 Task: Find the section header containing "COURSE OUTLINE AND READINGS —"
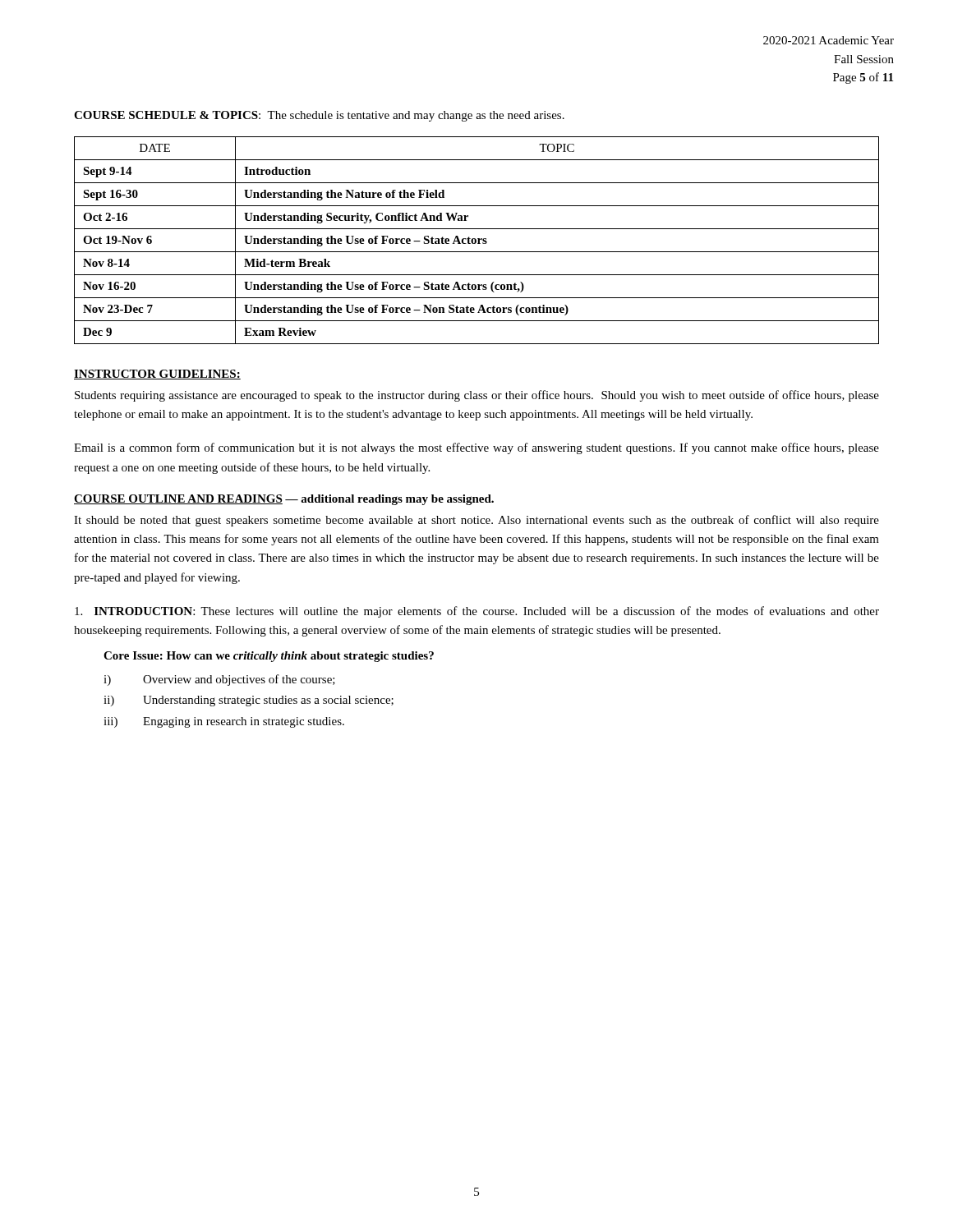click(284, 498)
